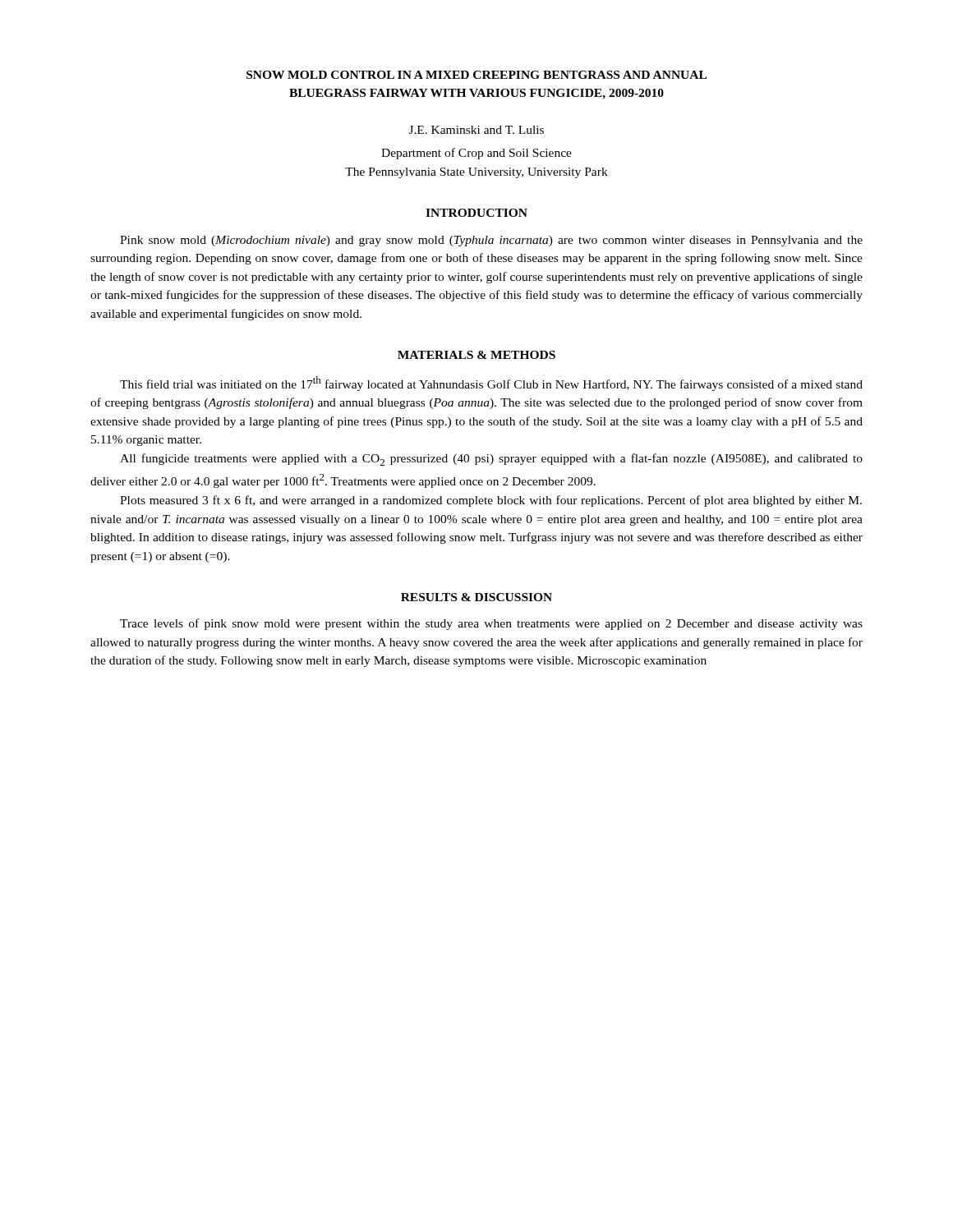
Task: Find the block on this page that starts "Trace levels of pink snow mold"
Action: tap(476, 642)
